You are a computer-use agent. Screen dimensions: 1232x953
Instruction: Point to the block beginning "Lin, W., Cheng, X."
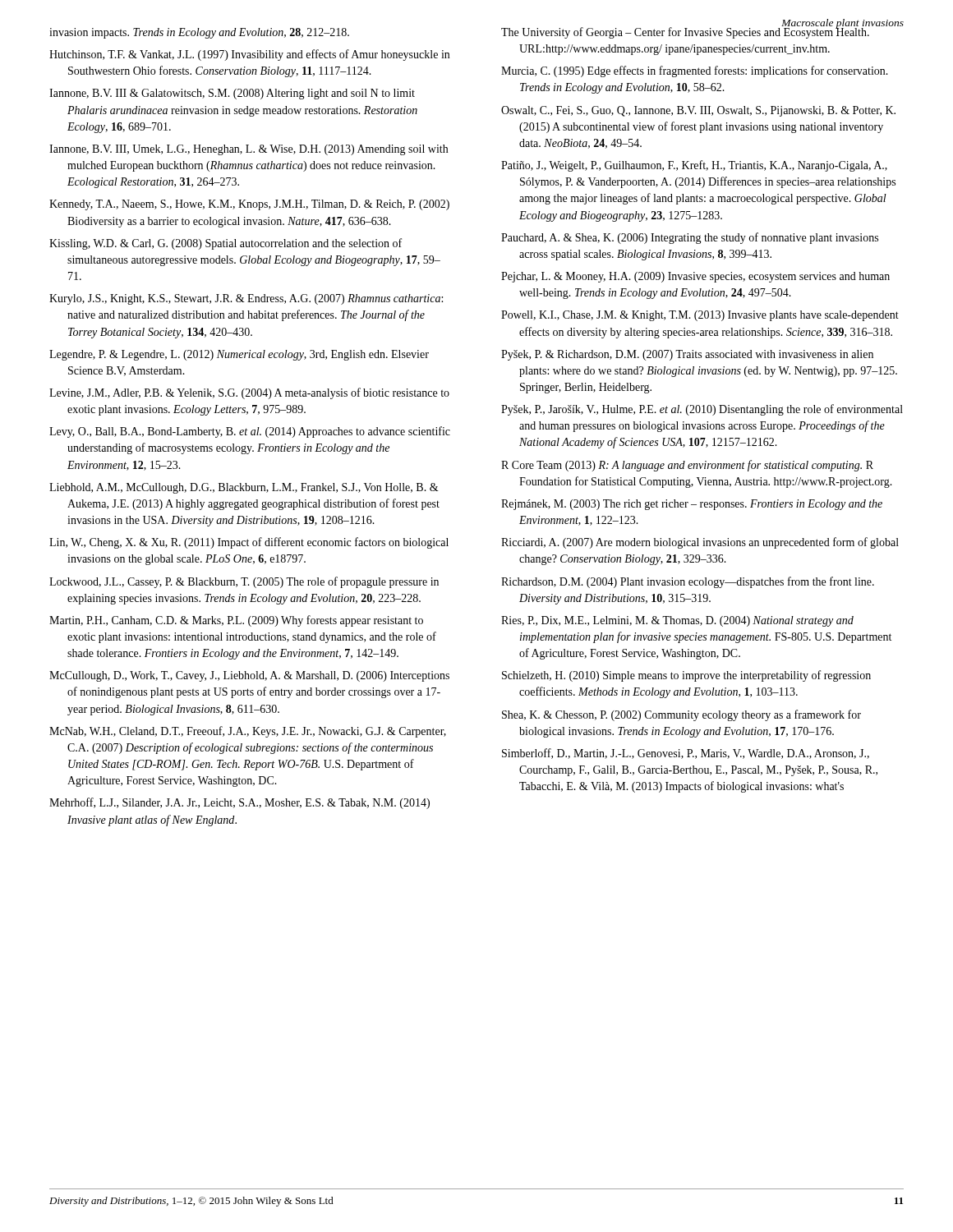click(249, 551)
